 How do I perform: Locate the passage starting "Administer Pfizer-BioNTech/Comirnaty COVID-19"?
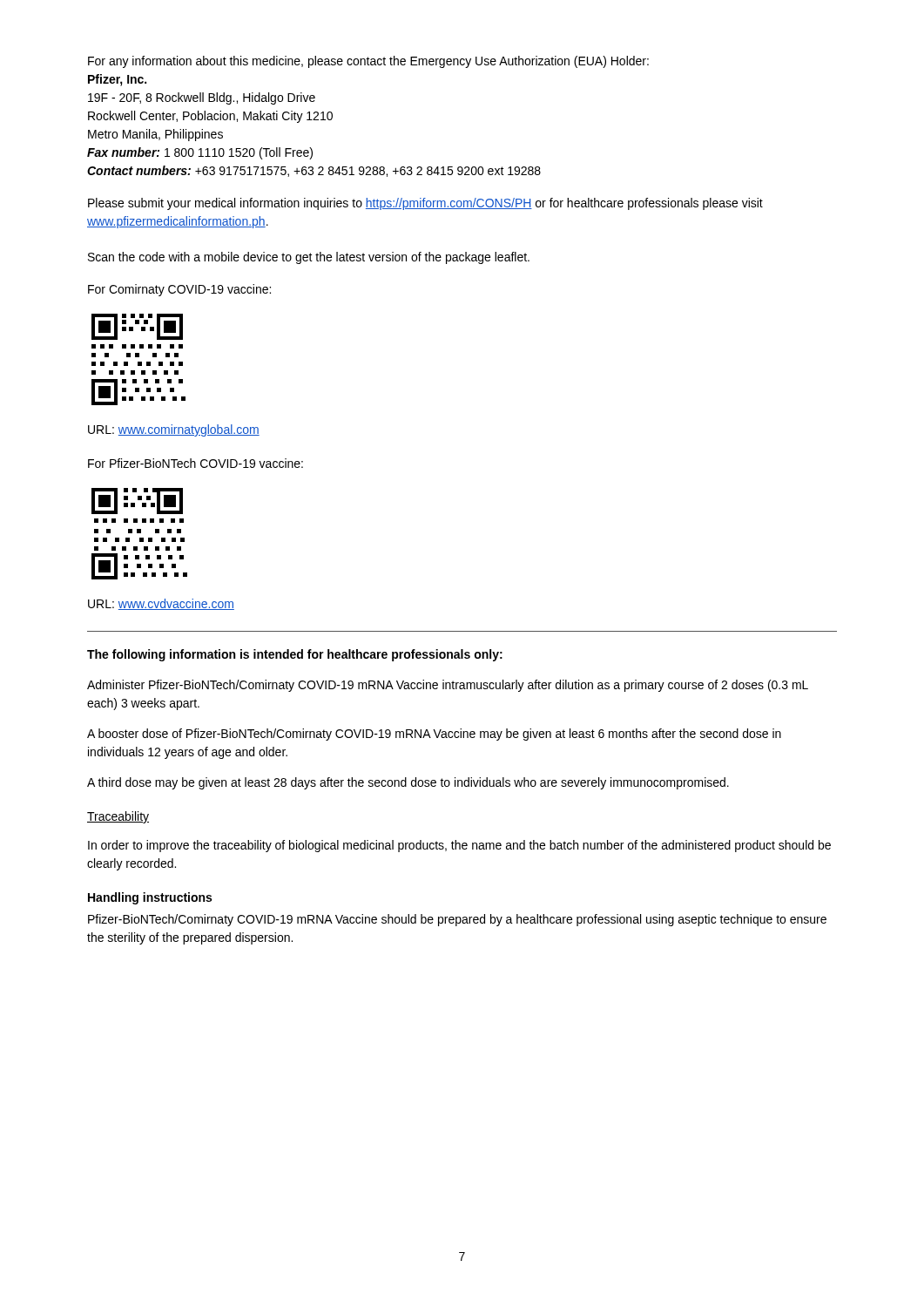[448, 694]
